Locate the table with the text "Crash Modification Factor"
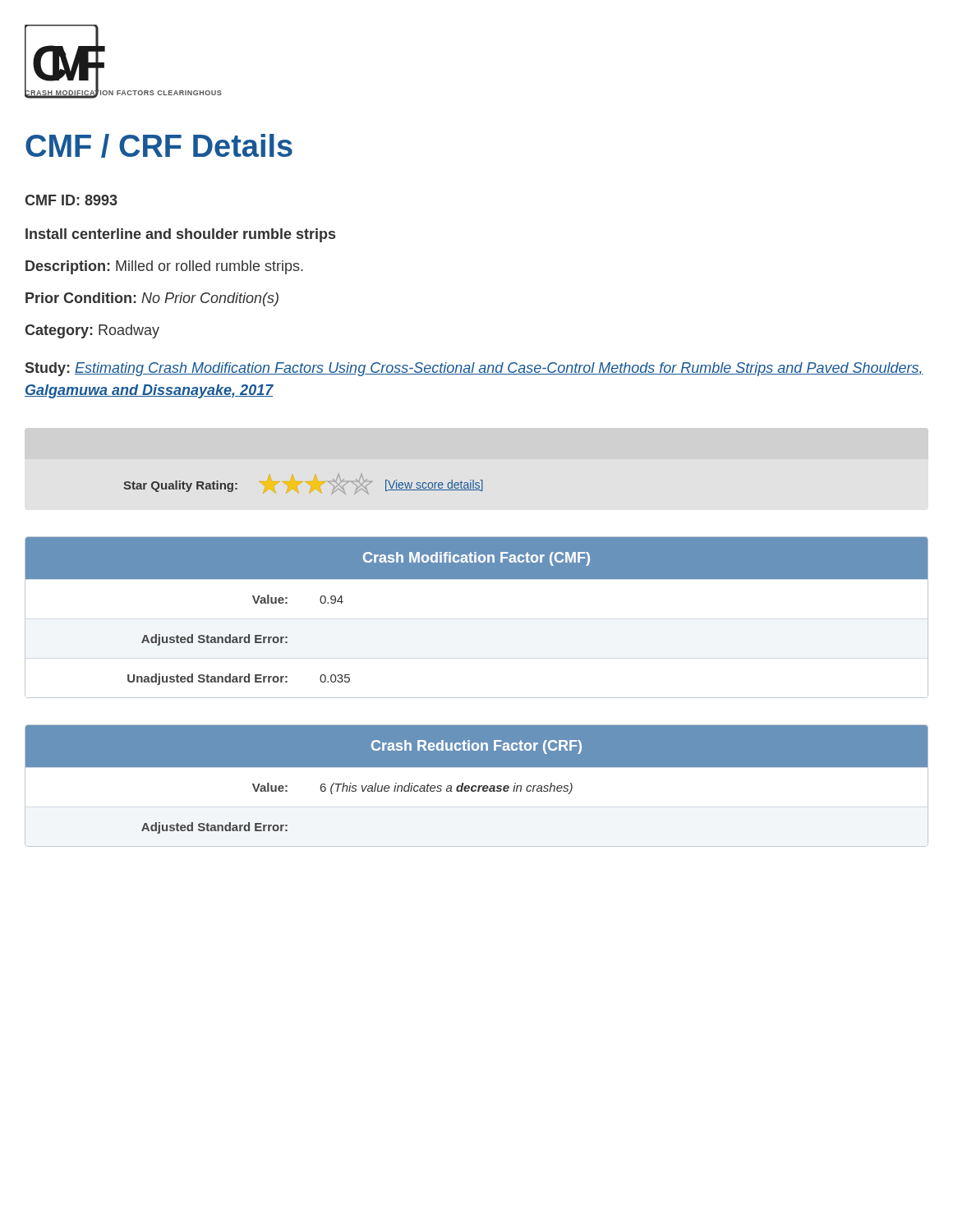The width and height of the screenshot is (953, 1232). pyautogui.click(x=476, y=617)
